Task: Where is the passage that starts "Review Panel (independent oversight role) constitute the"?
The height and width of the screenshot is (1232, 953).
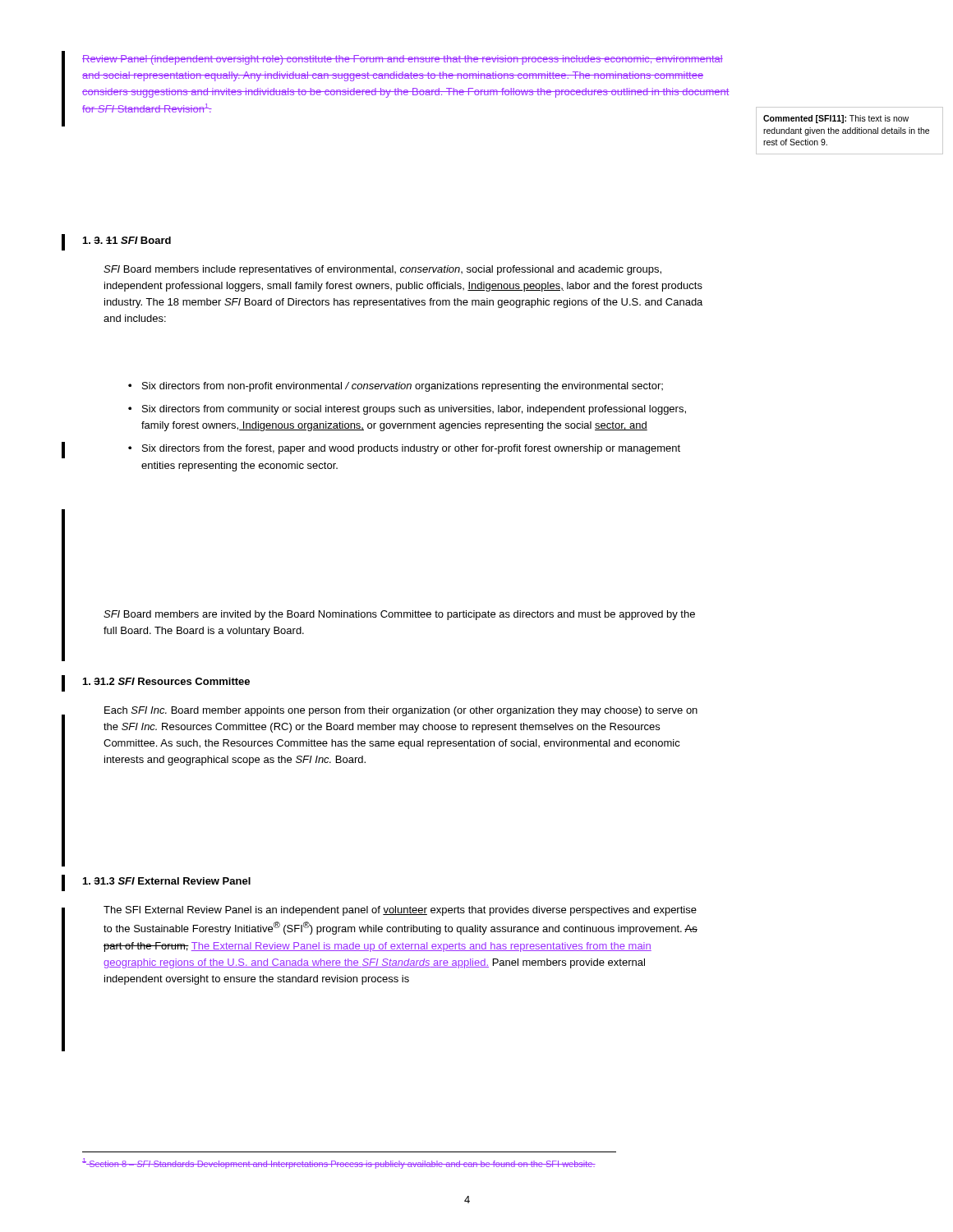Action: (406, 84)
